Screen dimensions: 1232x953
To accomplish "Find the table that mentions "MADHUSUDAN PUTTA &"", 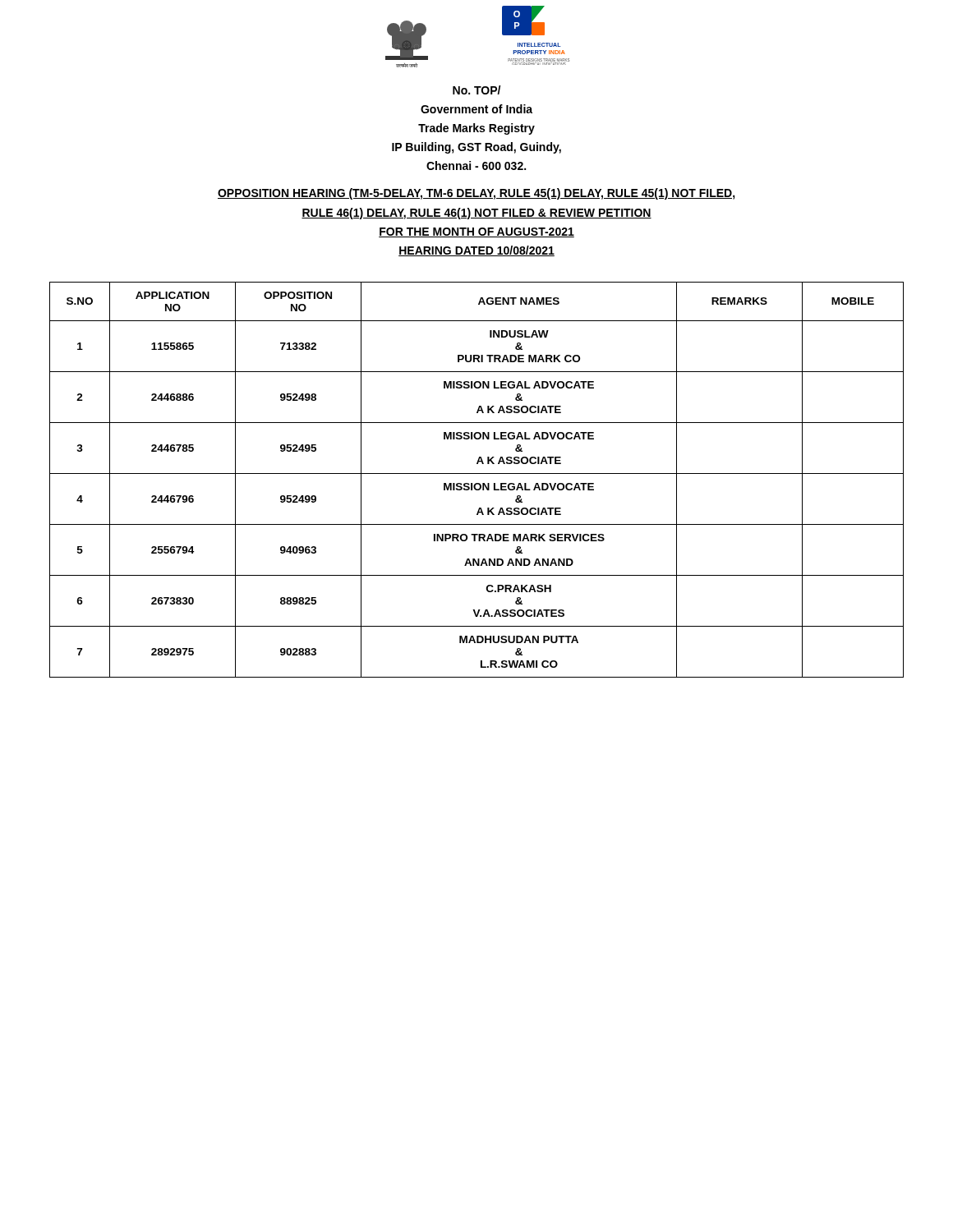I will (x=476, y=480).
